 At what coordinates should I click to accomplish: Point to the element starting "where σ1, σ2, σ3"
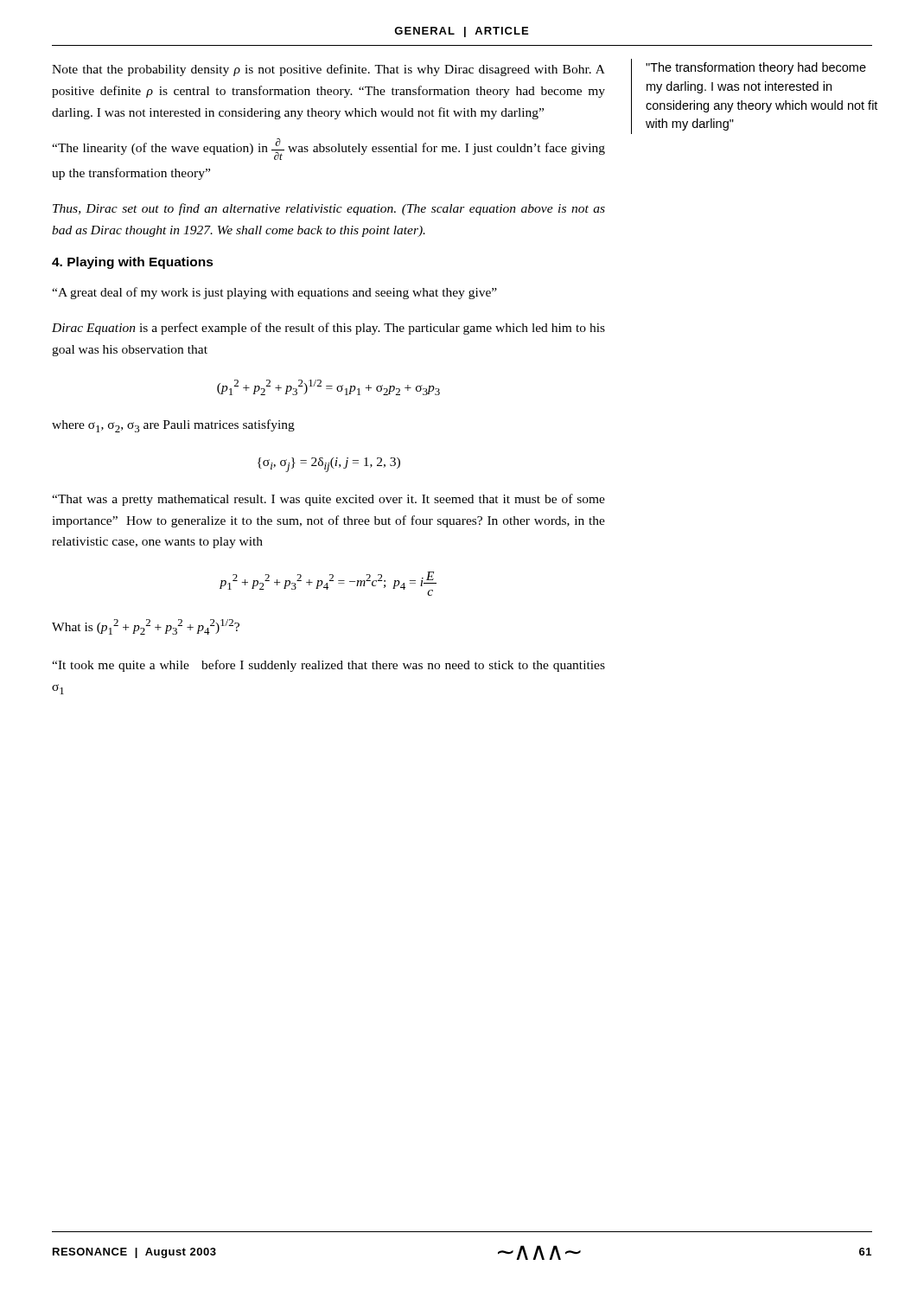[173, 426]
